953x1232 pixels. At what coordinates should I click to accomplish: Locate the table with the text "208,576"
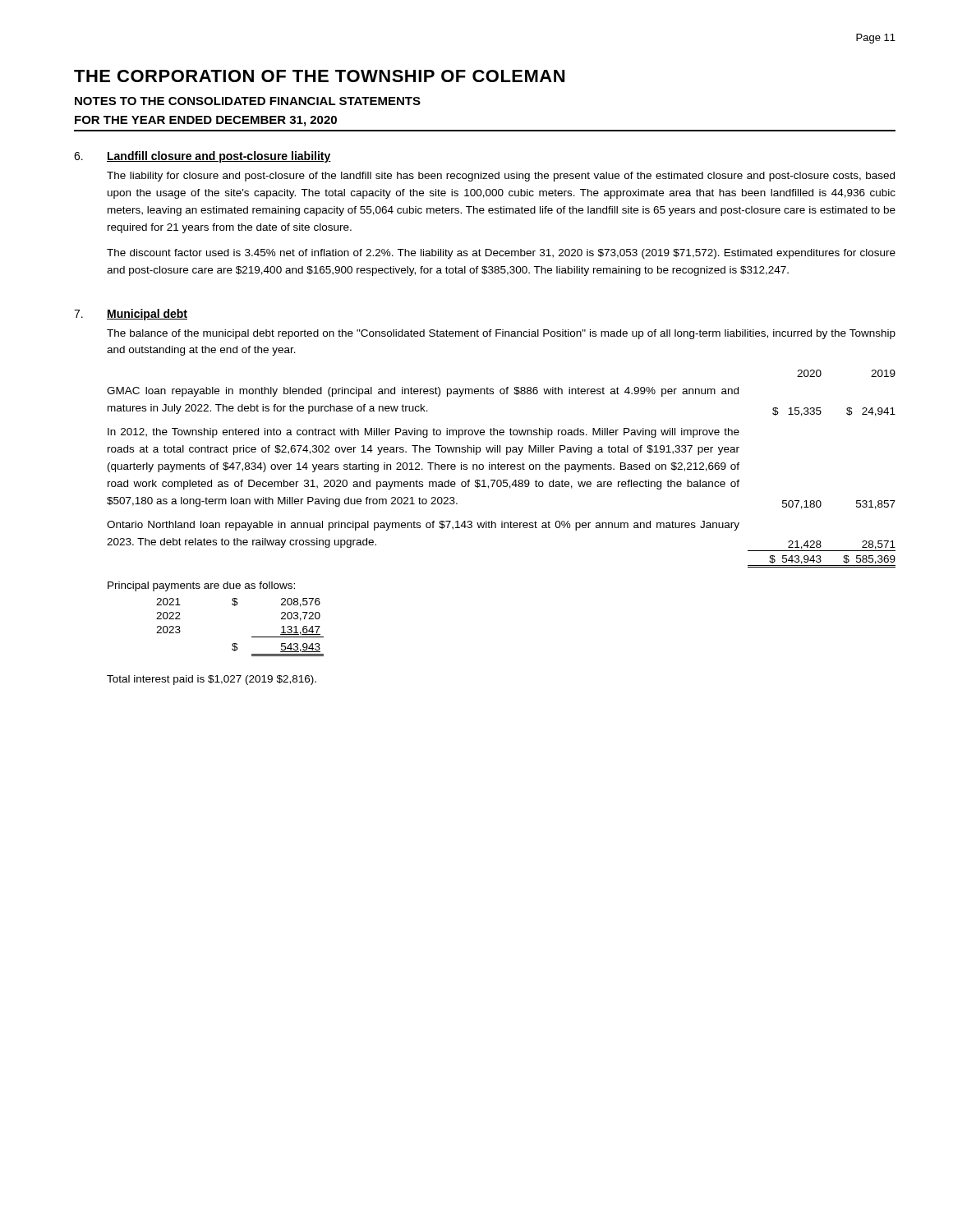pos(501,617)
